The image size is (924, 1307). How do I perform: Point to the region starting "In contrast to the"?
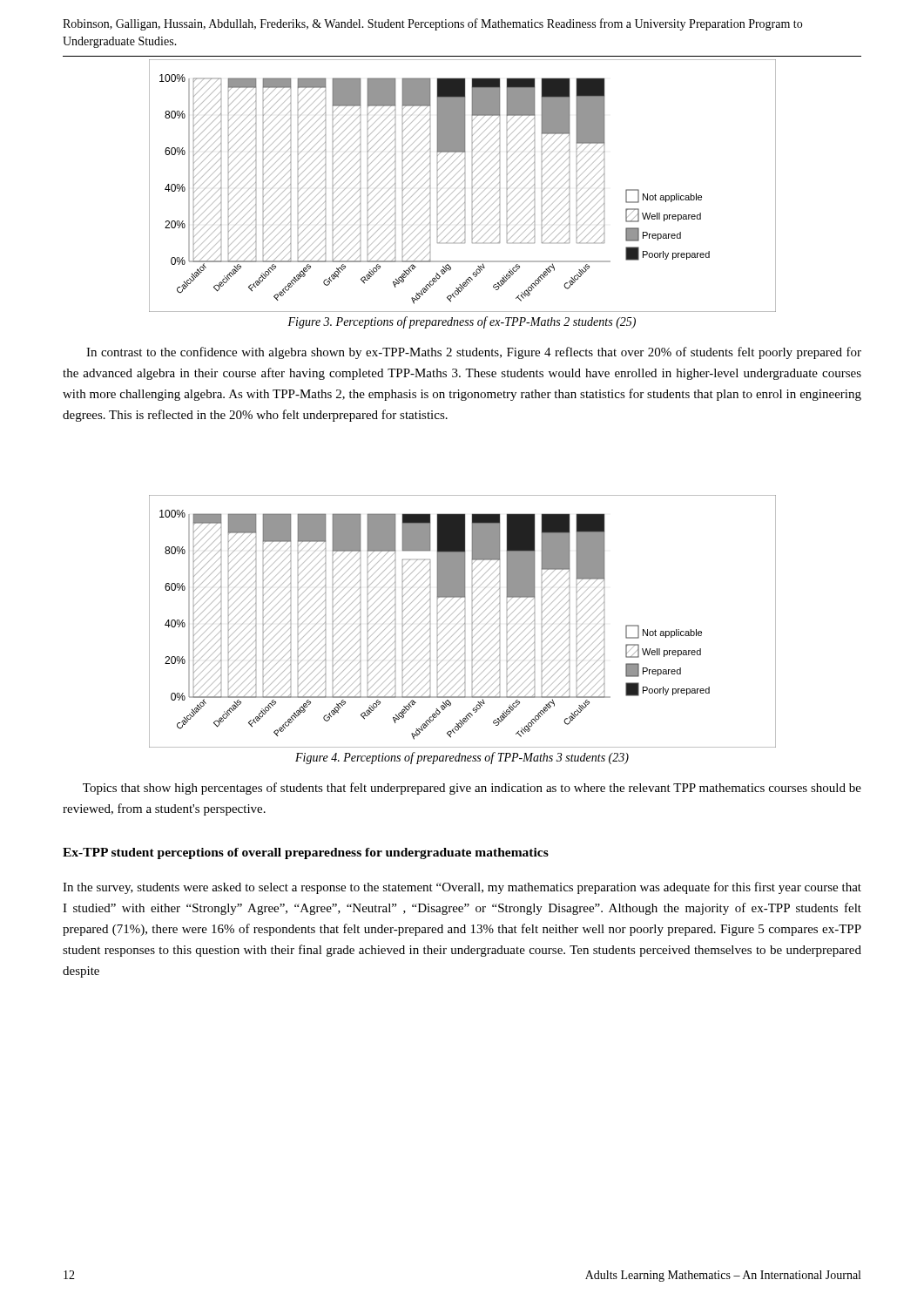[462, 383]
